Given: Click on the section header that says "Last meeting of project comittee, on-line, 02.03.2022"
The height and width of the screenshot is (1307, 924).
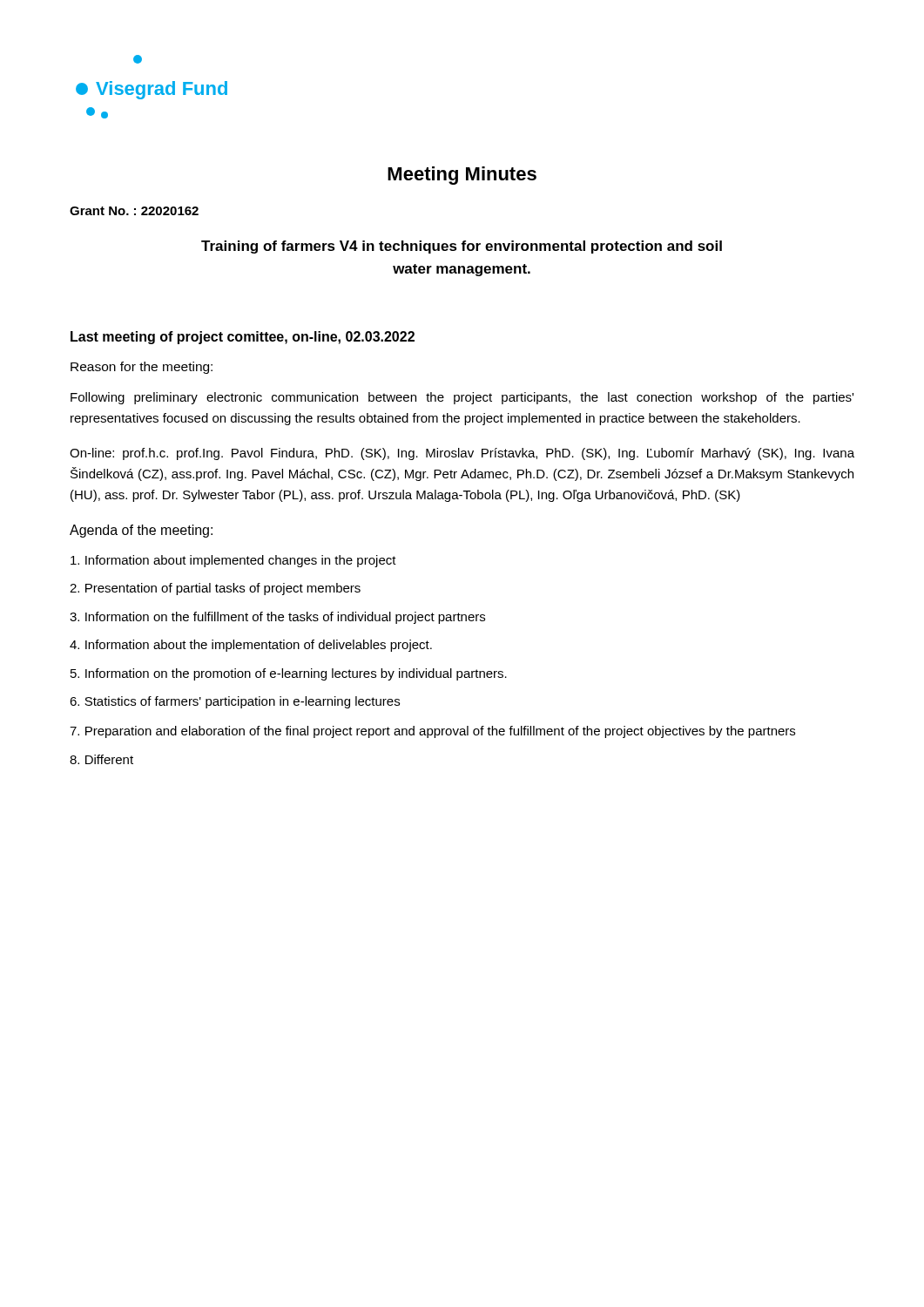Looking at the screenshot, I should click(x=242, y=336).
